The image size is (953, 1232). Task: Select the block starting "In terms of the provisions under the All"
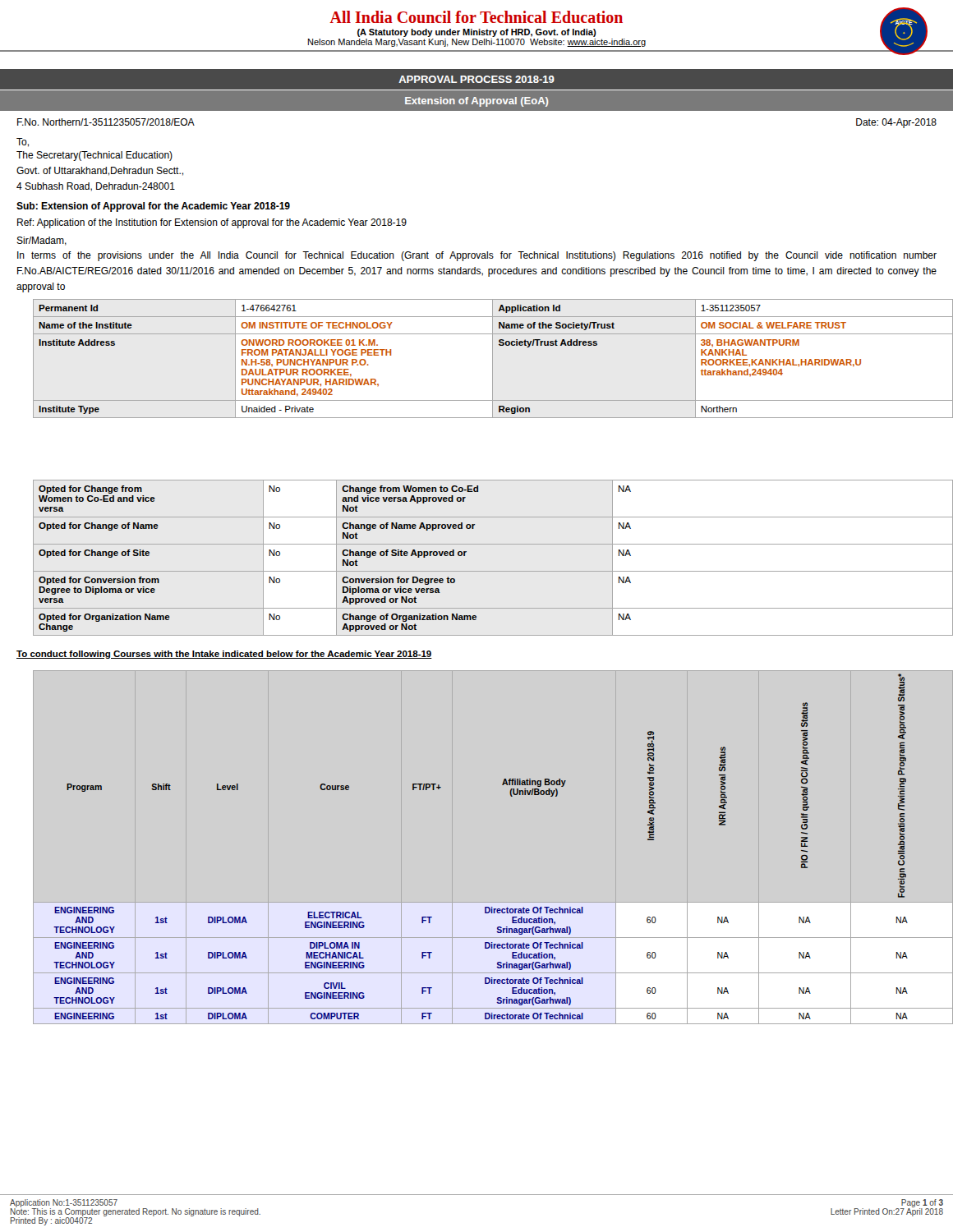click(476, 271)
